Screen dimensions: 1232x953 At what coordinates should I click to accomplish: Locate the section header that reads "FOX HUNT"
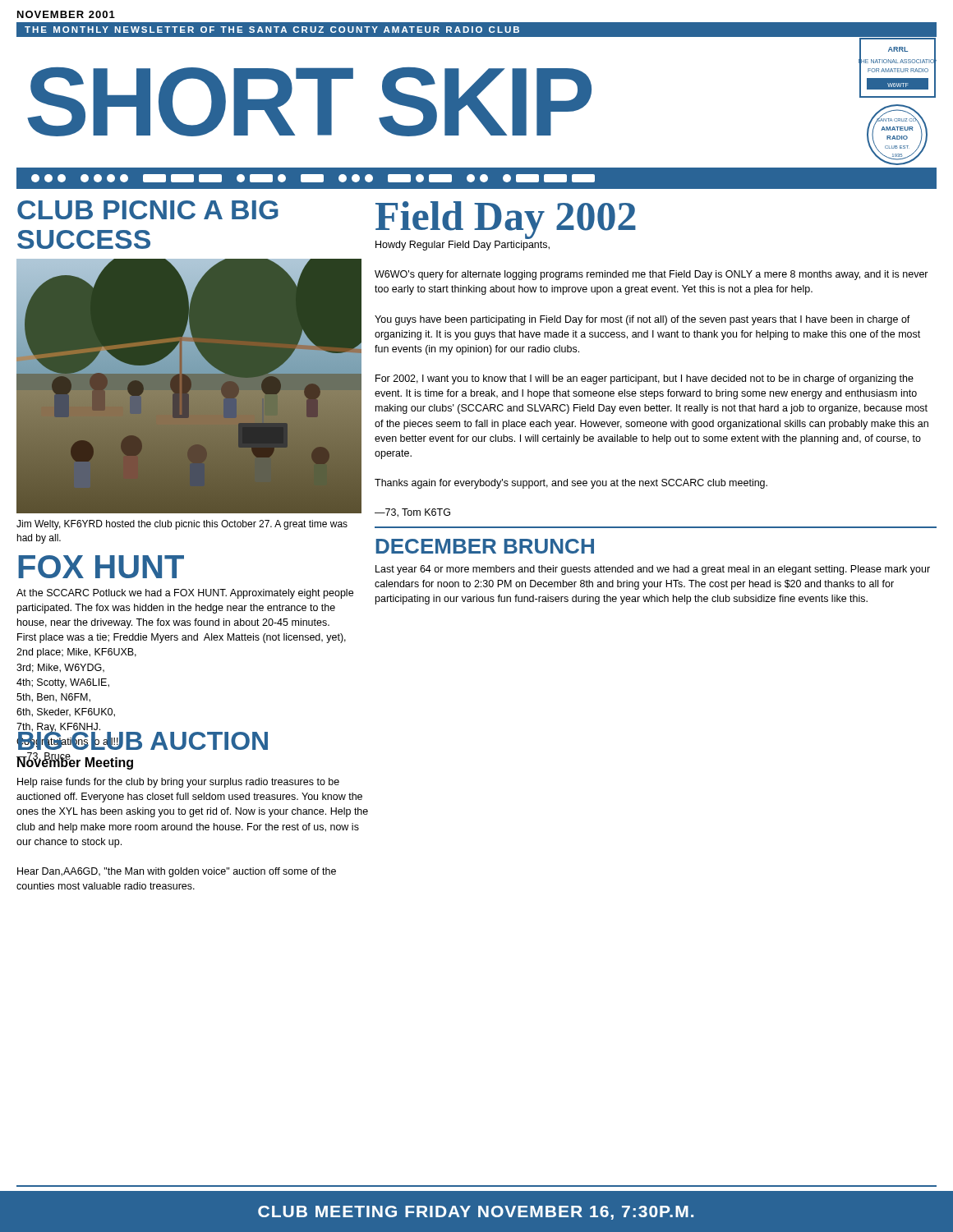[x=100, y=567]
